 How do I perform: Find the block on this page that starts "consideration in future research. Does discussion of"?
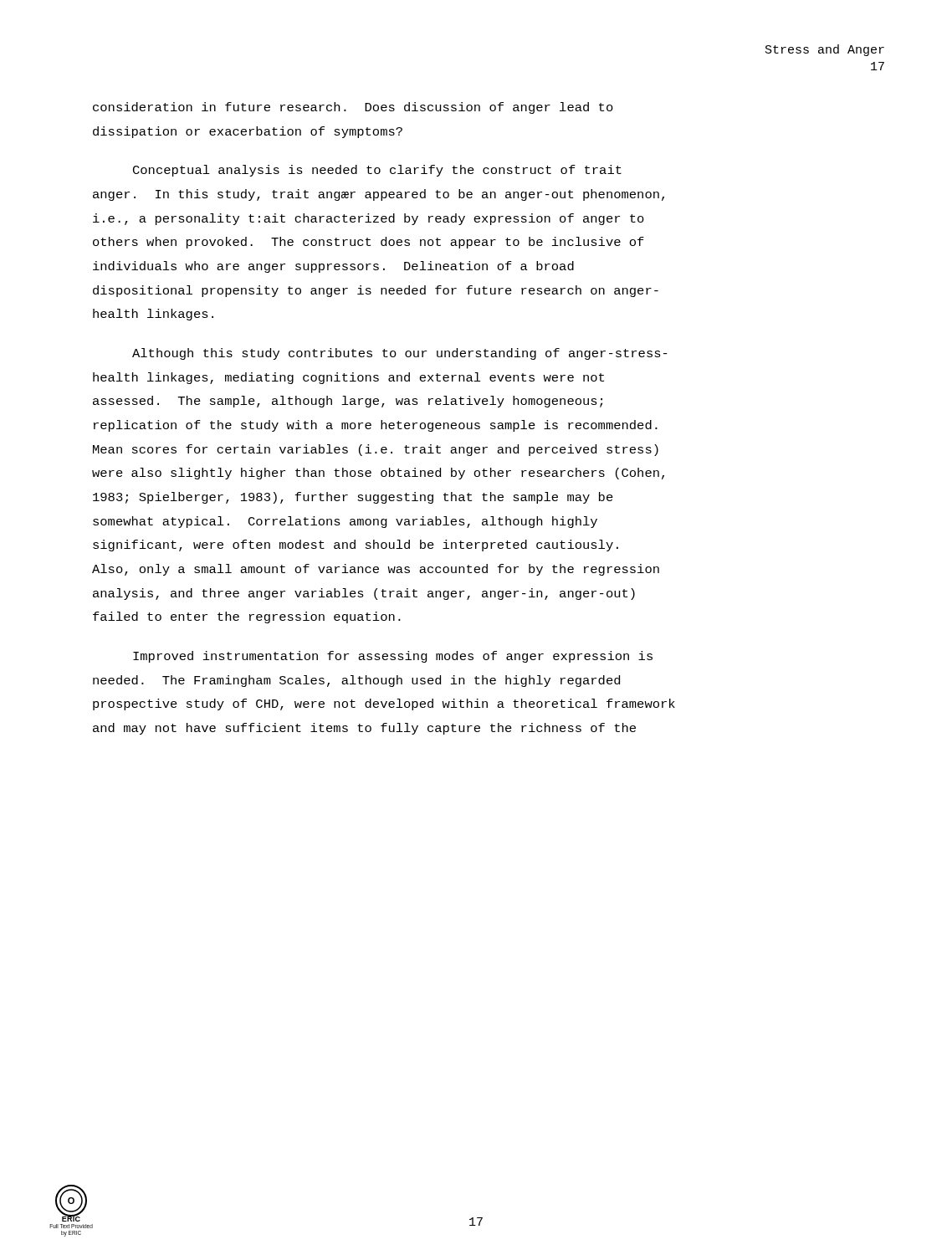[x=353, y=108]
